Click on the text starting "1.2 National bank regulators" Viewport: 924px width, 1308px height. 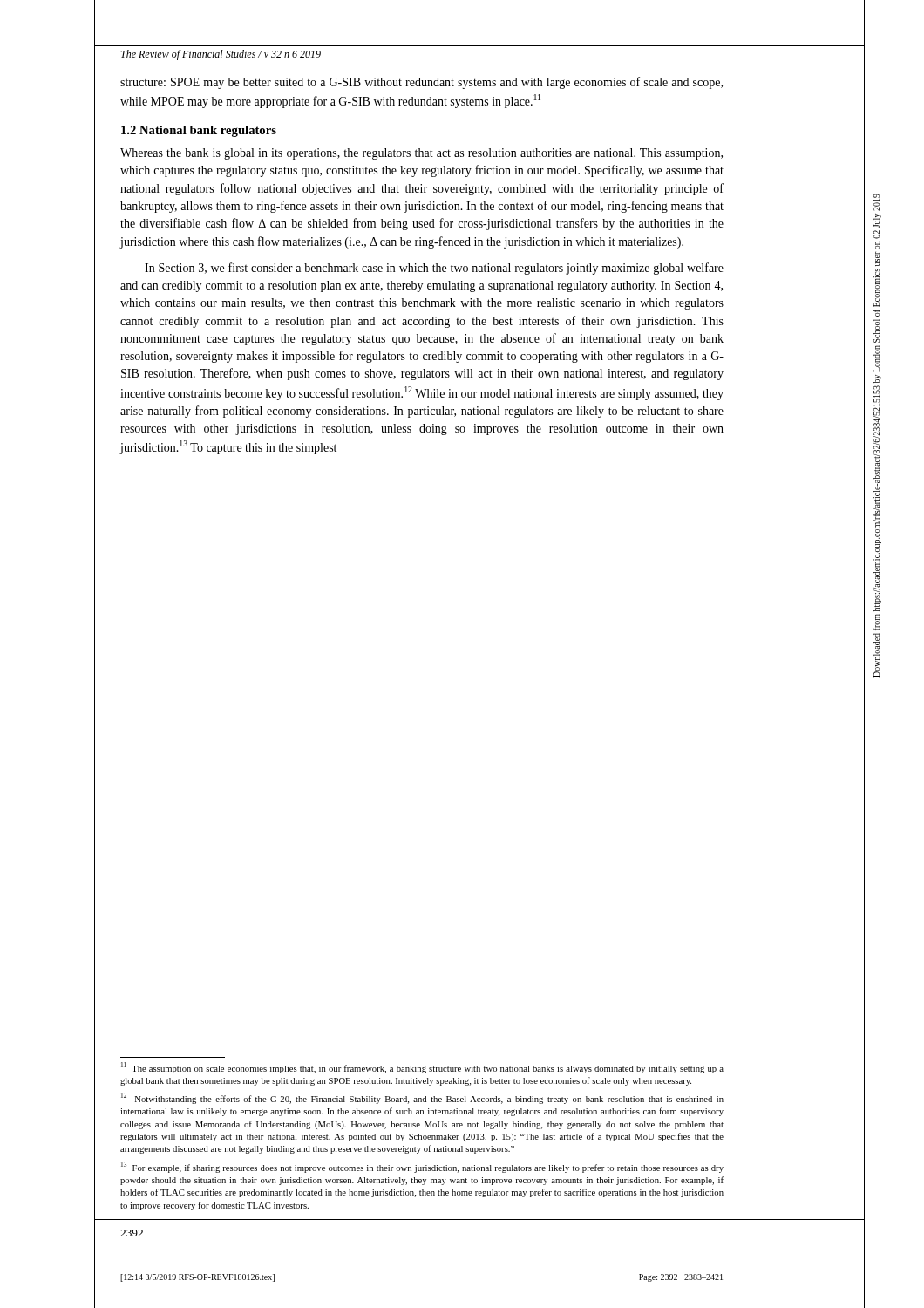[199, 131]
